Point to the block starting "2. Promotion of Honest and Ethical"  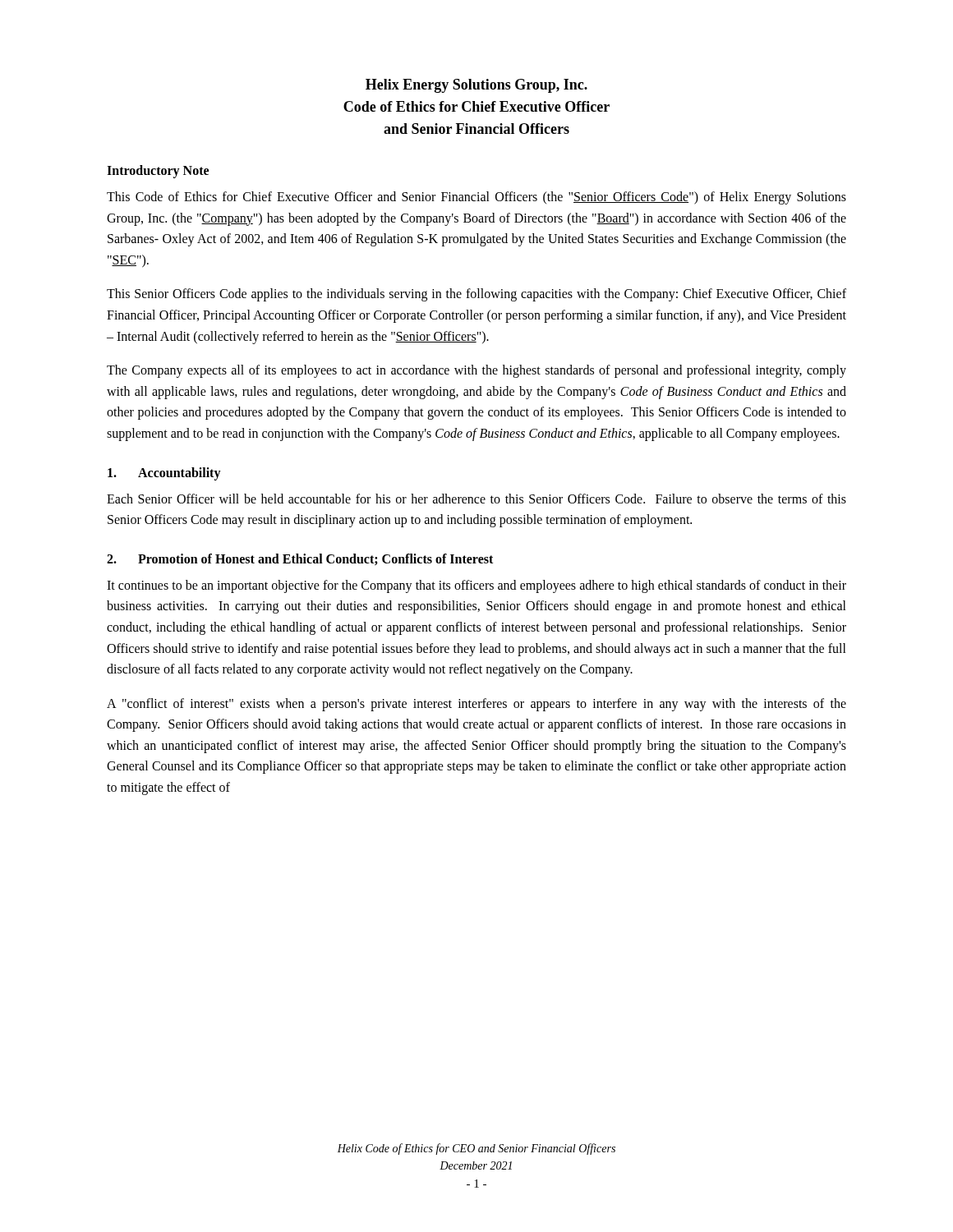[300, 559]
